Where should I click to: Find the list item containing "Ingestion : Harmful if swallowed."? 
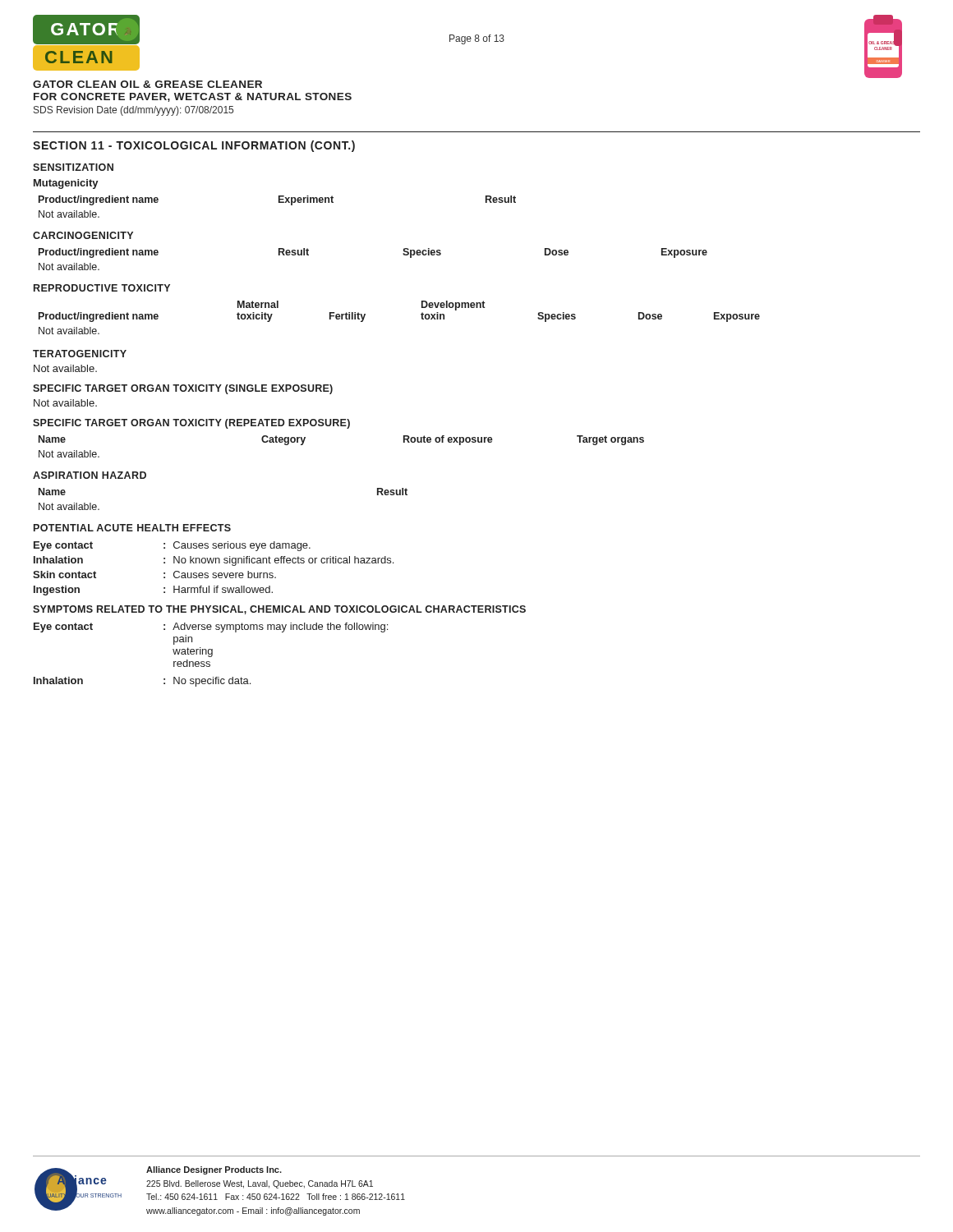coord(153,589)
